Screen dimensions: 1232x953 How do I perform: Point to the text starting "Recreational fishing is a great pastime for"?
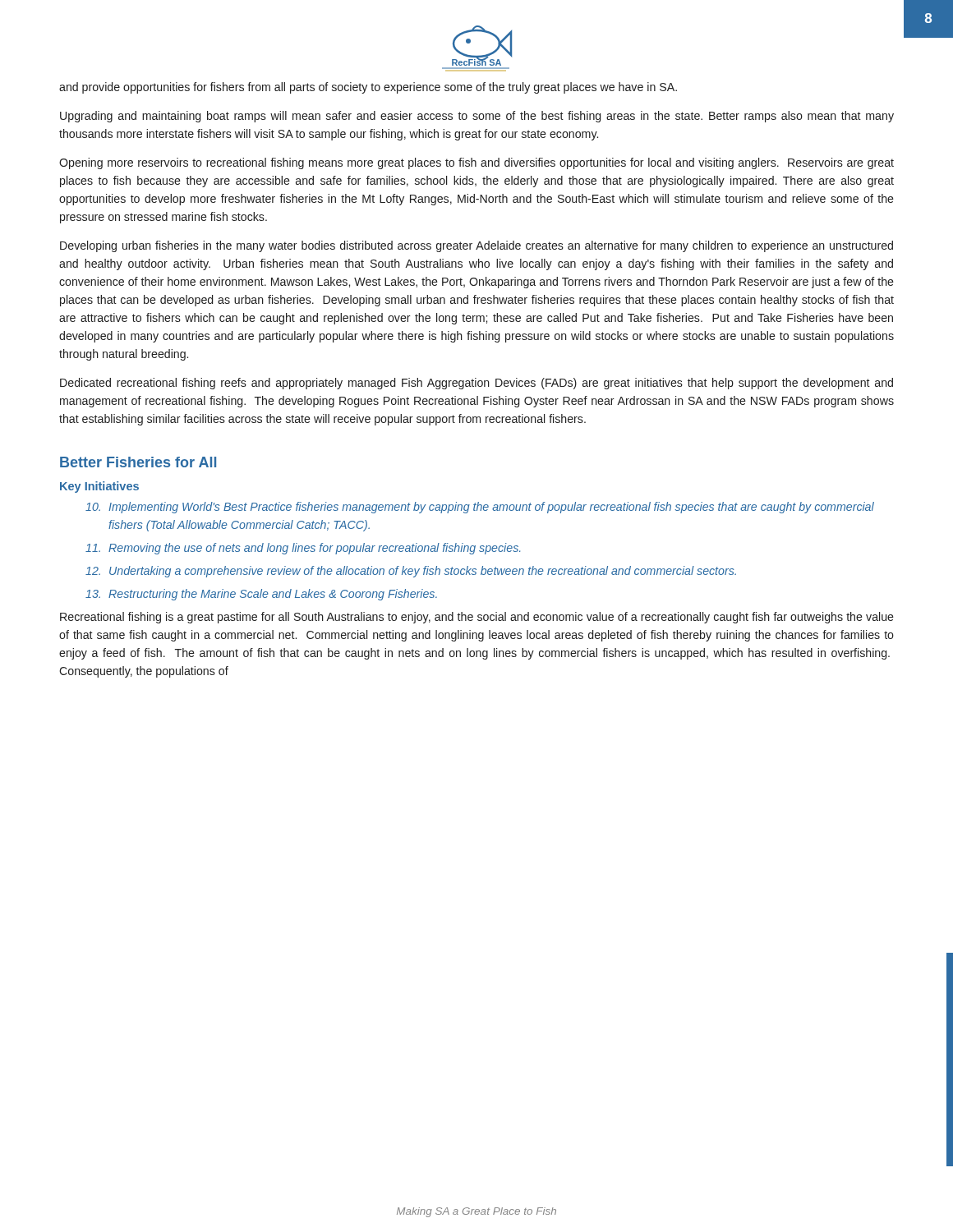[476, 644]
